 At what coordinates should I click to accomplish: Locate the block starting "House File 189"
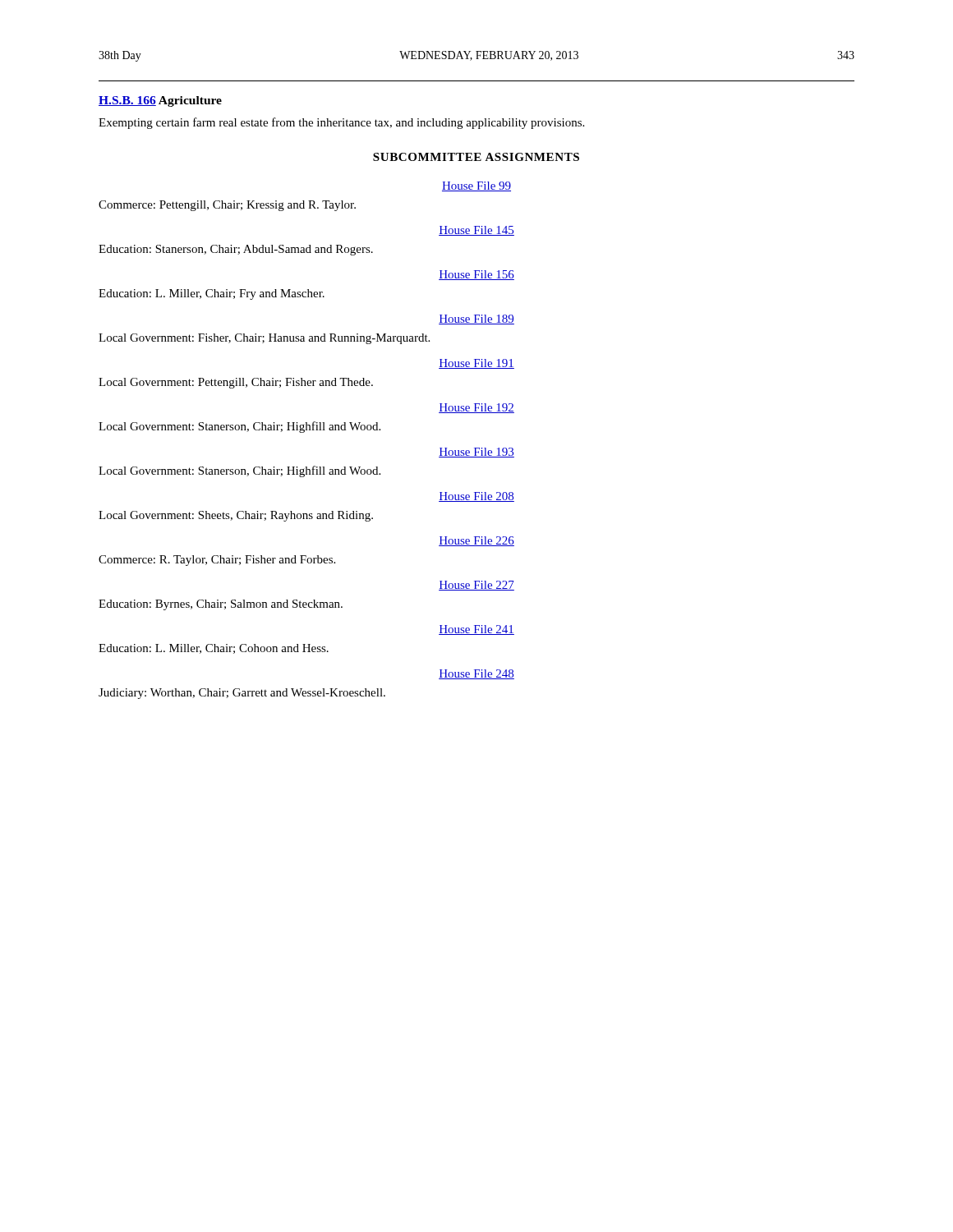click(x=476, y=318)
